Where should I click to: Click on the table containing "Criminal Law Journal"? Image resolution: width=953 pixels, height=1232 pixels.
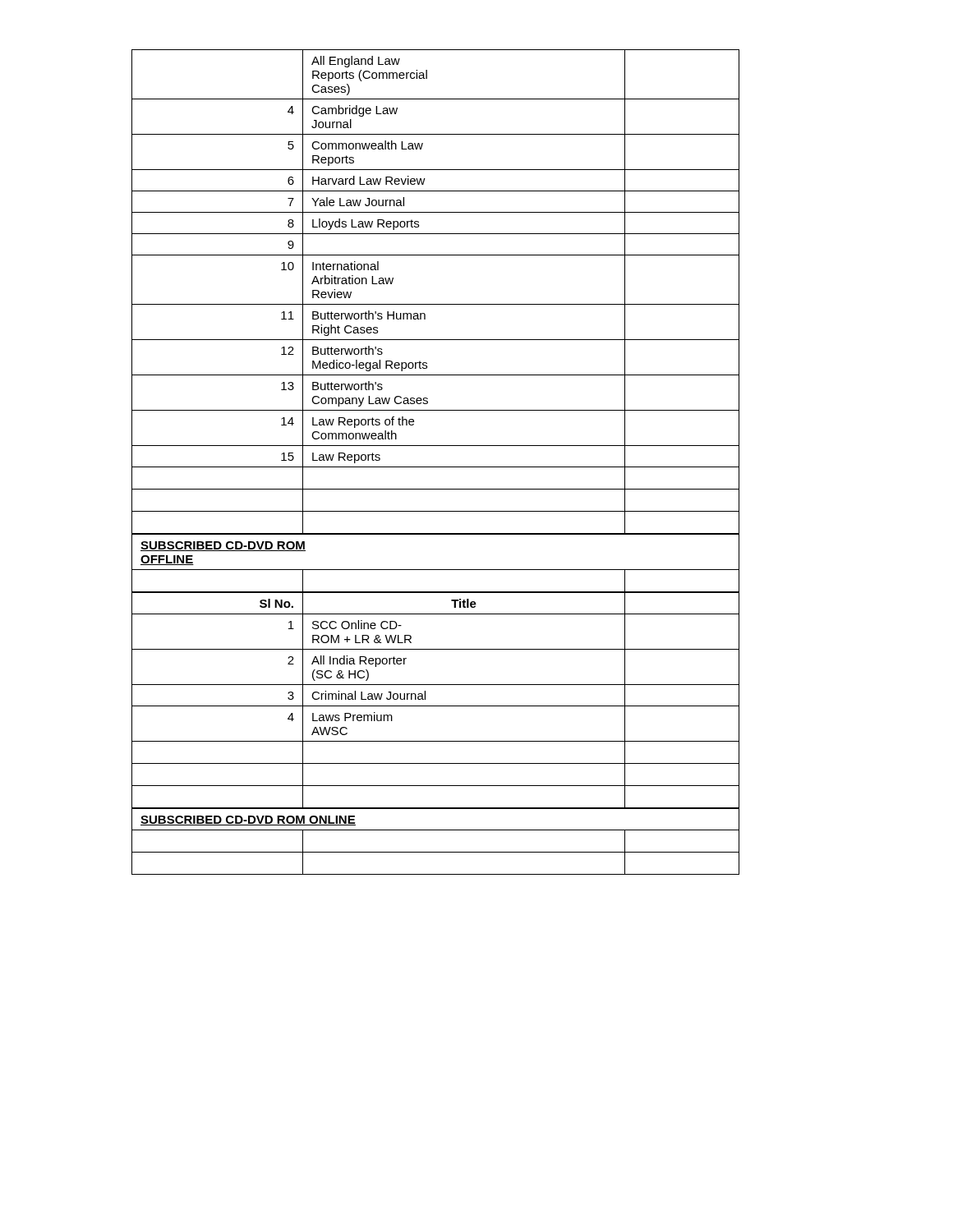pyautogui.click(x=435, y=700)
